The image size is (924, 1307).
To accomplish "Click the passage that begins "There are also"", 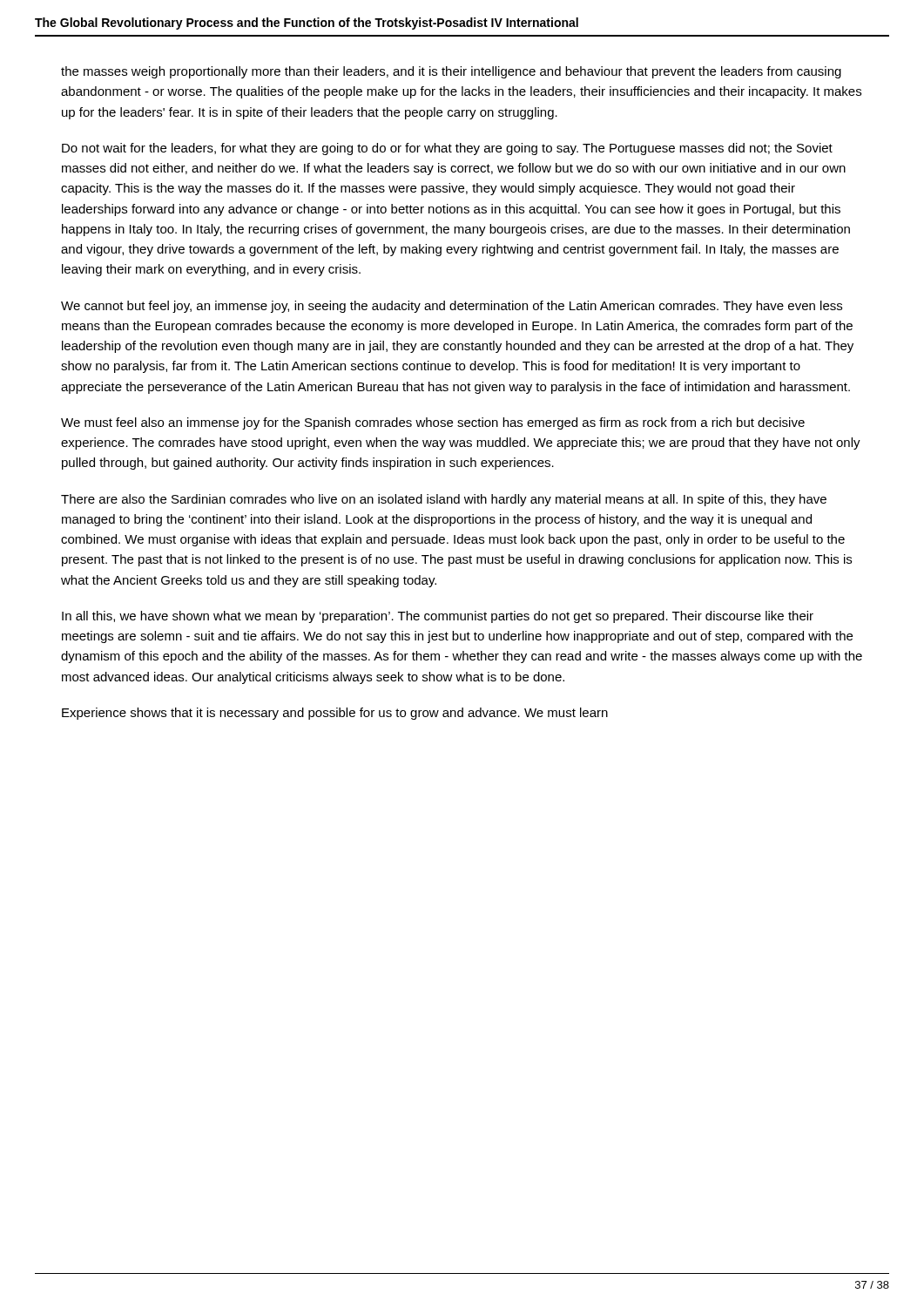I will click(x=457, y=539).
